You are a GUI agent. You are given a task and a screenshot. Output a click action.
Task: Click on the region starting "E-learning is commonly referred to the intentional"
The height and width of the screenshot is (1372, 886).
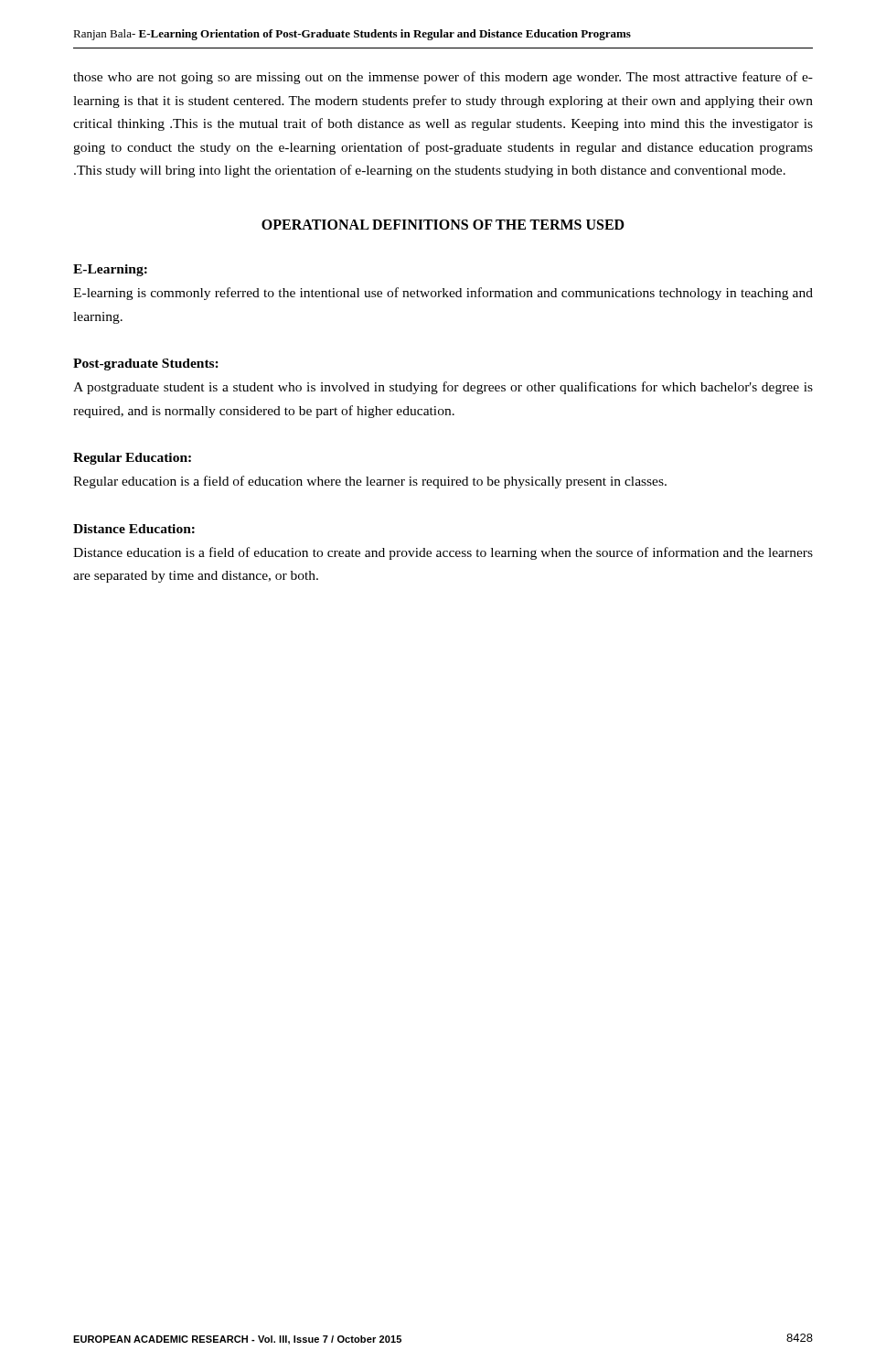(443, 304)
